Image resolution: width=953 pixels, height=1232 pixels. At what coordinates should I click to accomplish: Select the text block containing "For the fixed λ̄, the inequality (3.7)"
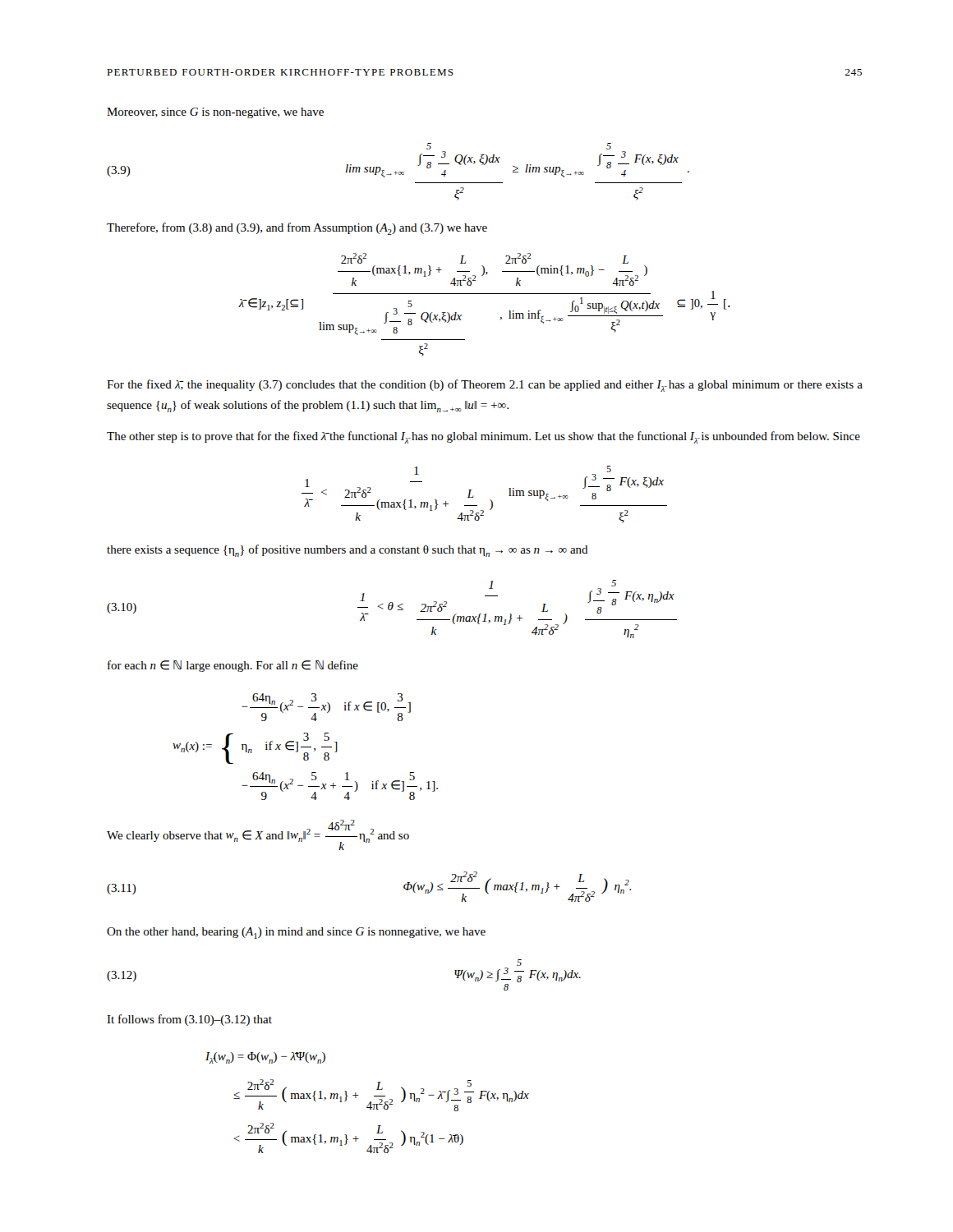[485, 395]
